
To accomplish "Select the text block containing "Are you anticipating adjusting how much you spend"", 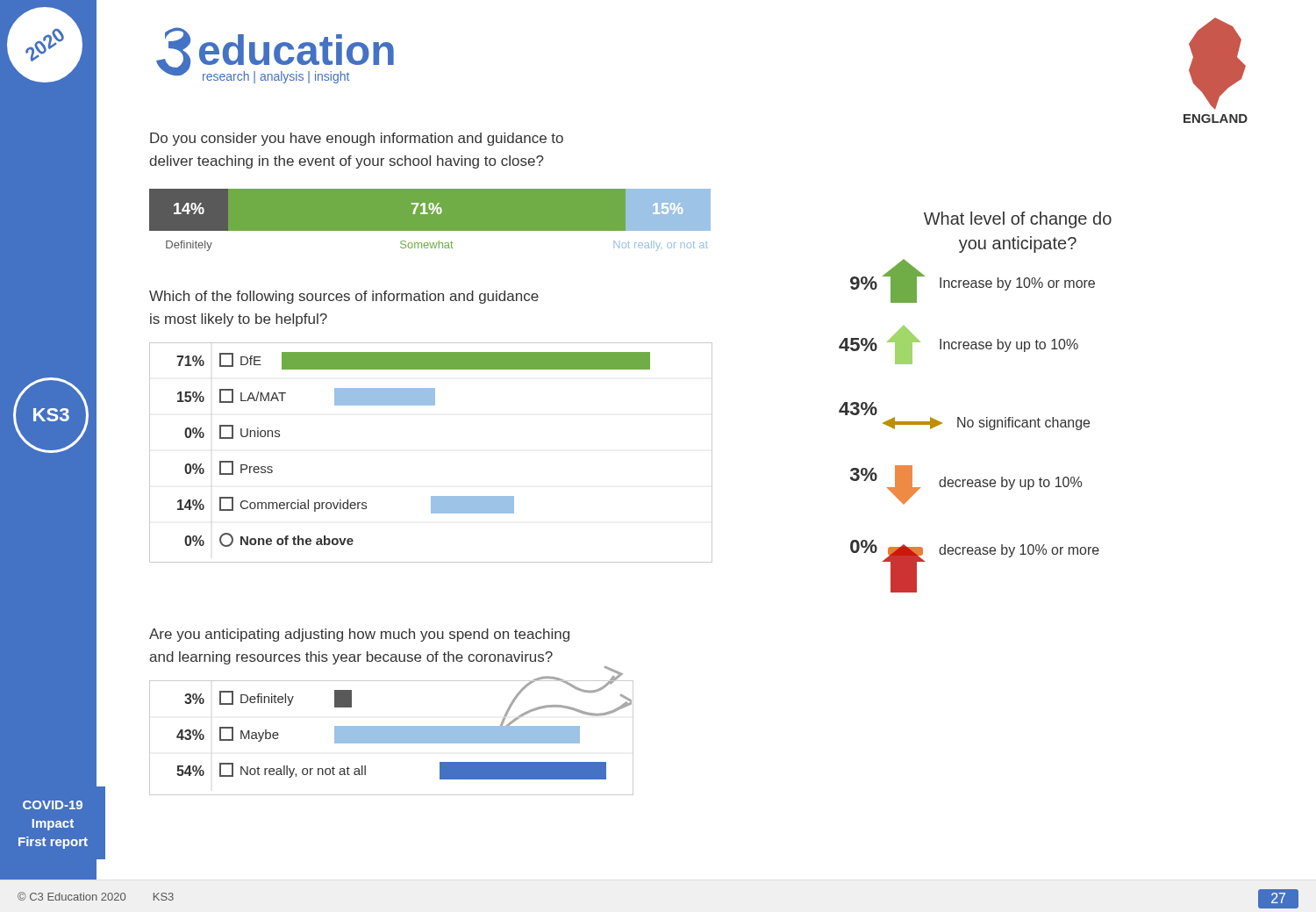I will coord(360,645).
